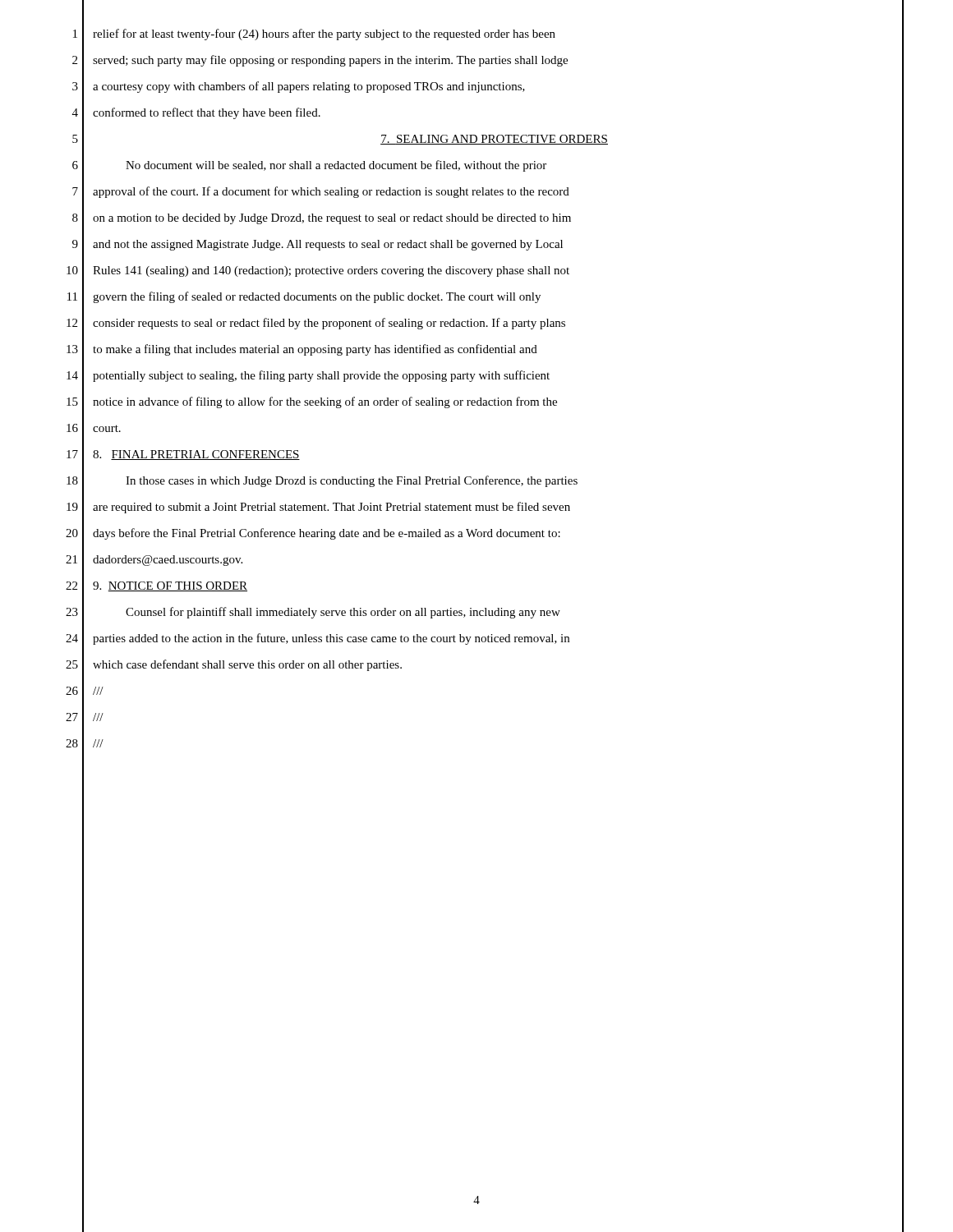Select the list item that reads "6 No document will"

pyautogui.click(x=476, y=166)
